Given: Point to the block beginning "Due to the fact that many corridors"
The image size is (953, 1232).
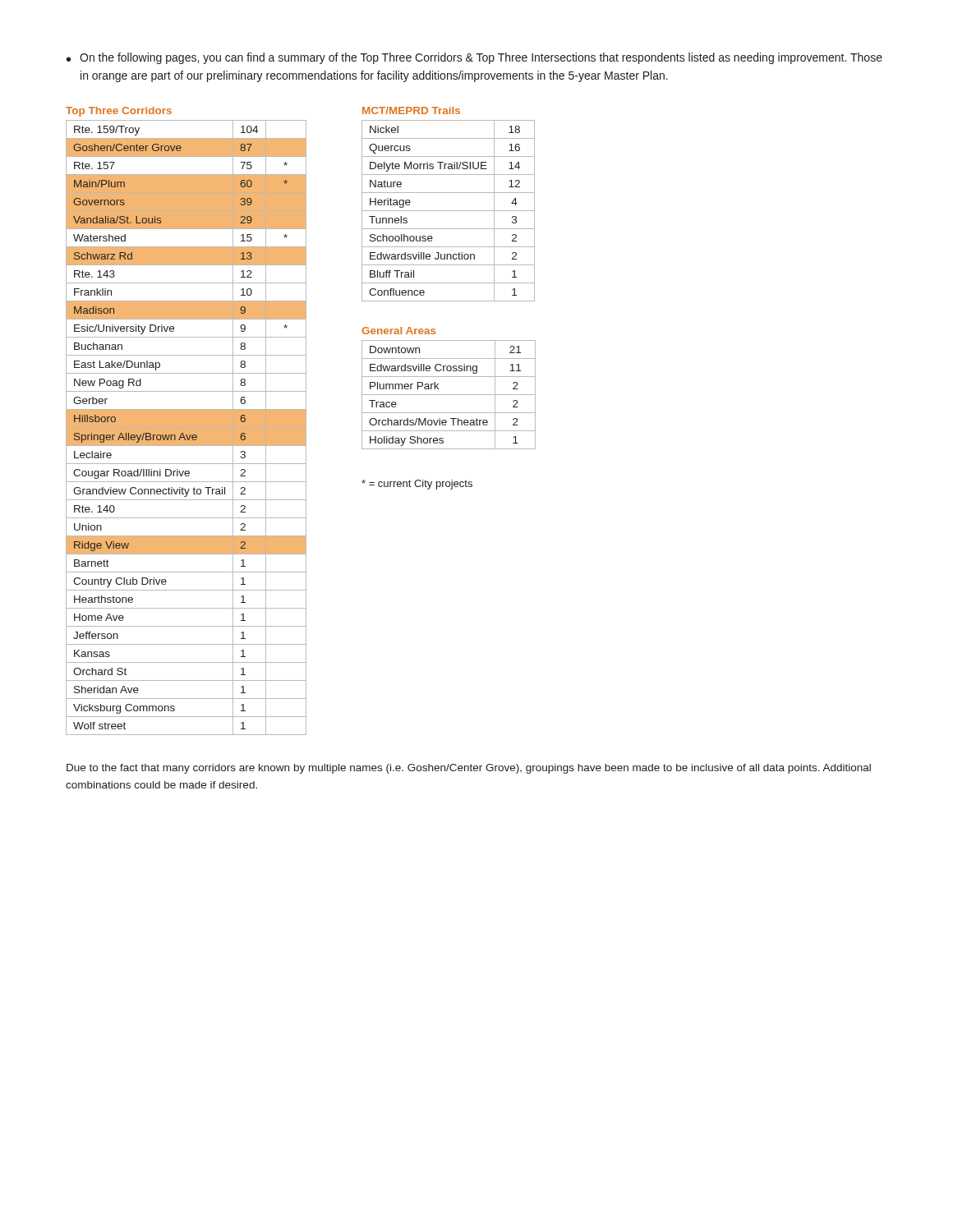Looking at the screenshot, I should (469, 776).
